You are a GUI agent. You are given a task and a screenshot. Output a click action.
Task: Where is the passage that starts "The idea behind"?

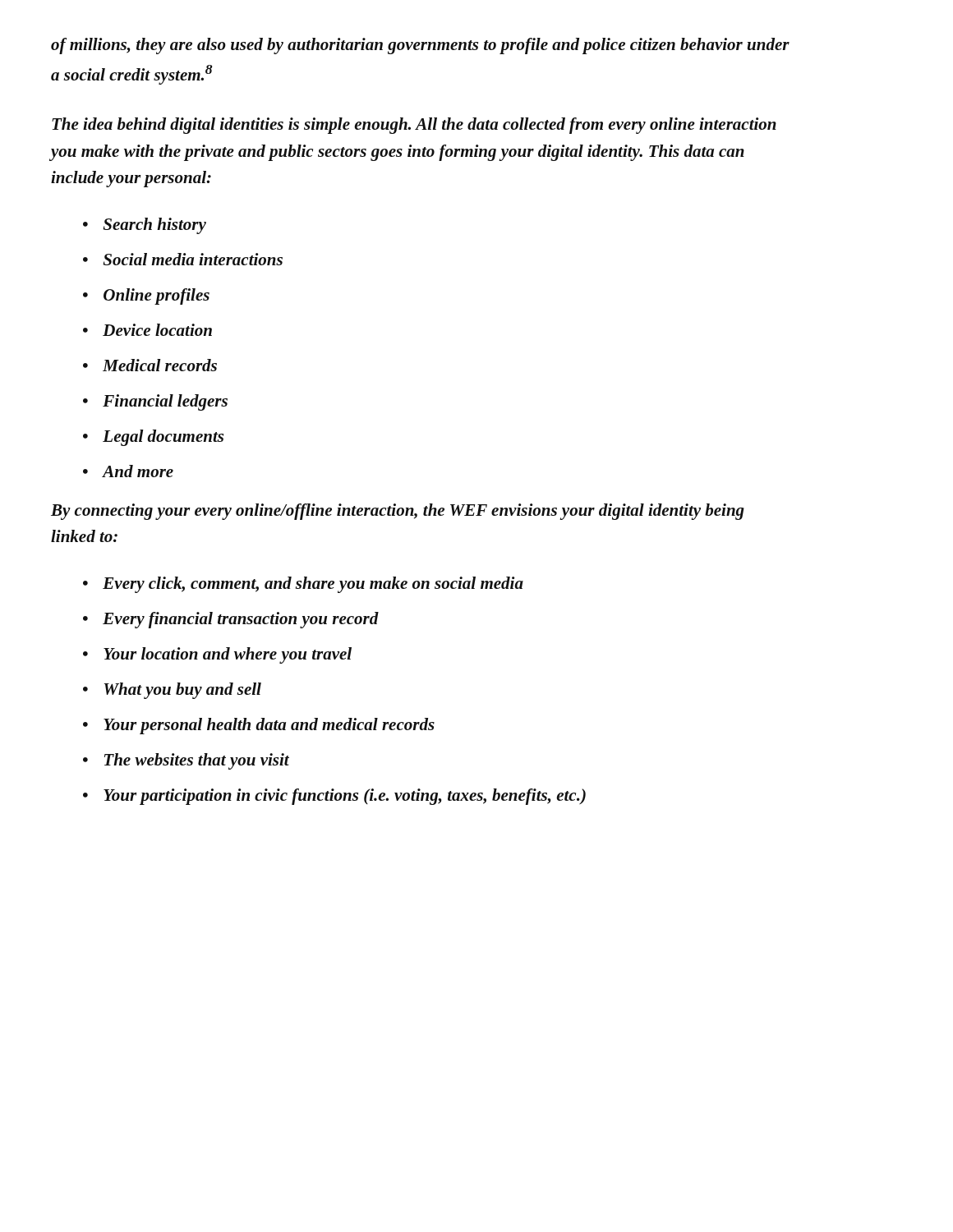(414, 151)
